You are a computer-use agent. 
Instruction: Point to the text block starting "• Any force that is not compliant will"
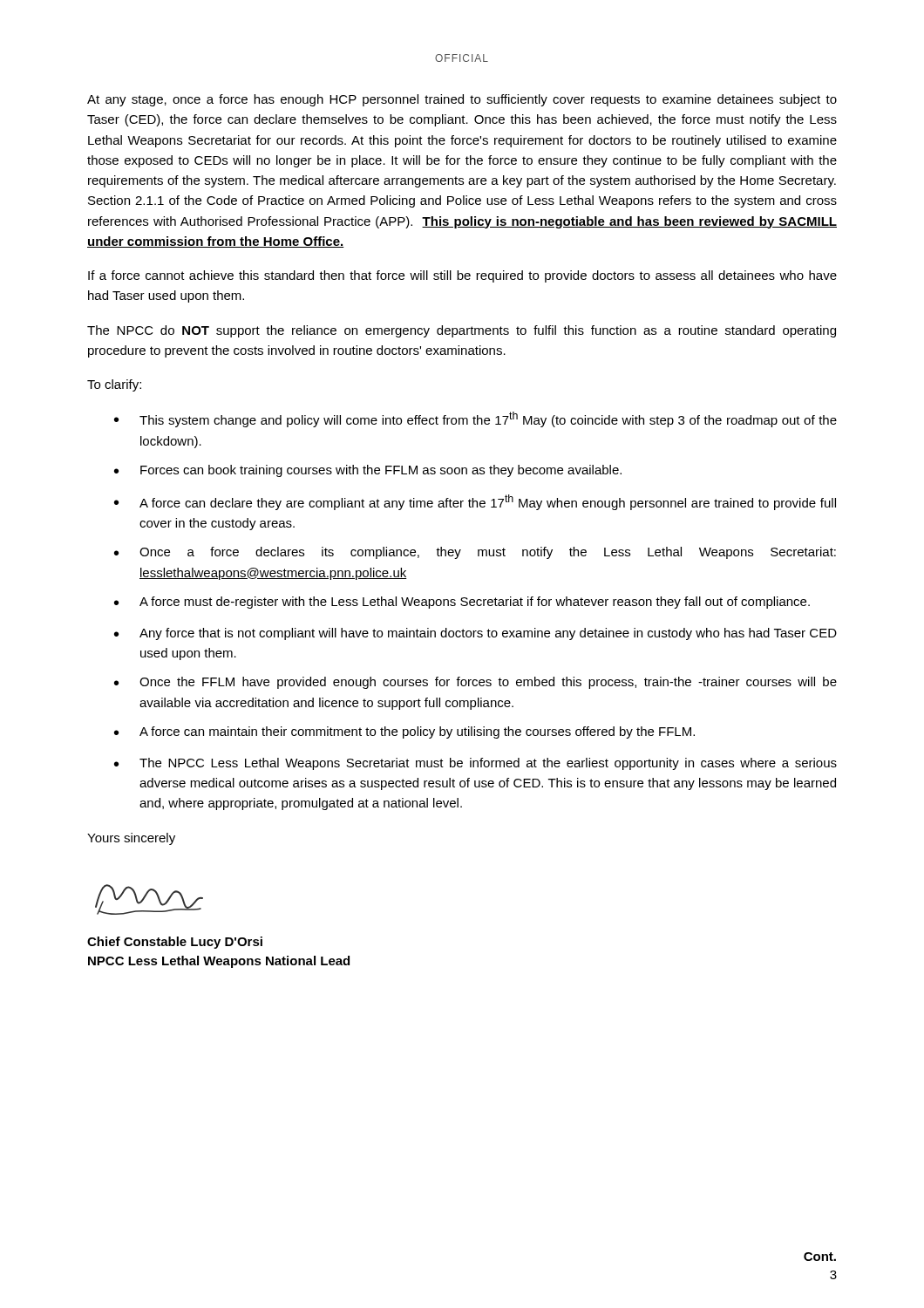coord(475,643)
